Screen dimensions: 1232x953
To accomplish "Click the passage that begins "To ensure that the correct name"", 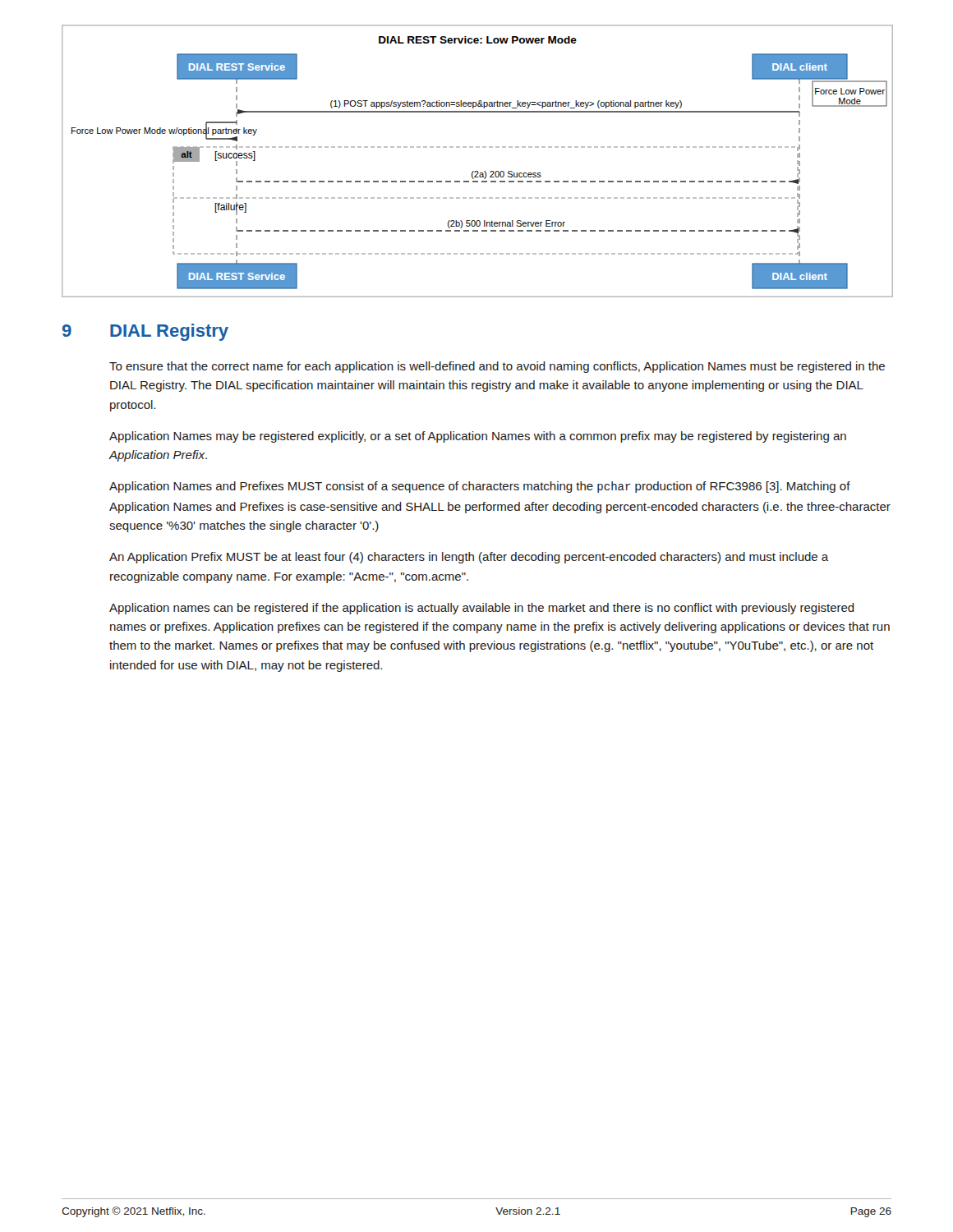I will 497,385.
